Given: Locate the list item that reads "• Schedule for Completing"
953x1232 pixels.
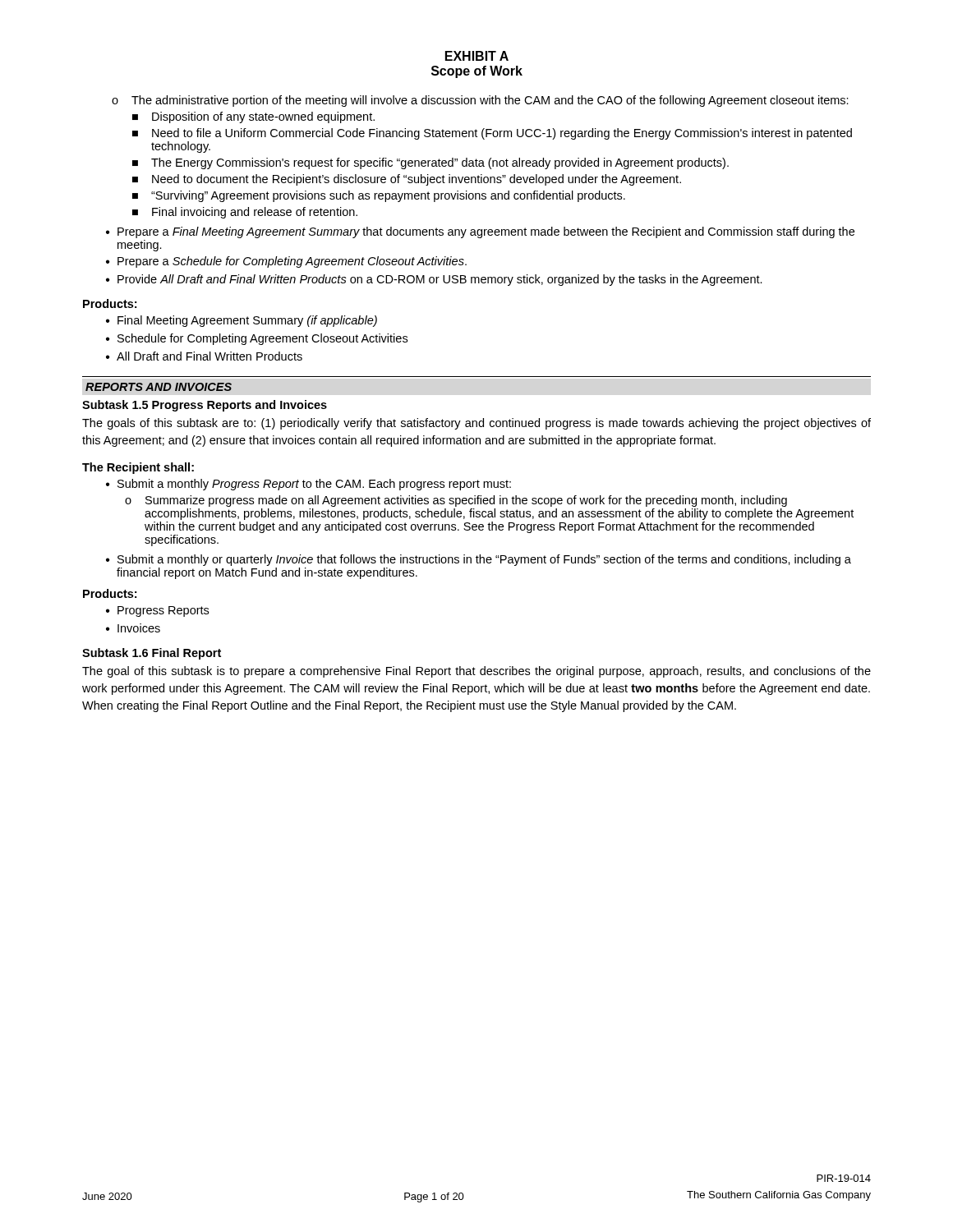Looking at the screenshot, I should [x=257, y=339].
